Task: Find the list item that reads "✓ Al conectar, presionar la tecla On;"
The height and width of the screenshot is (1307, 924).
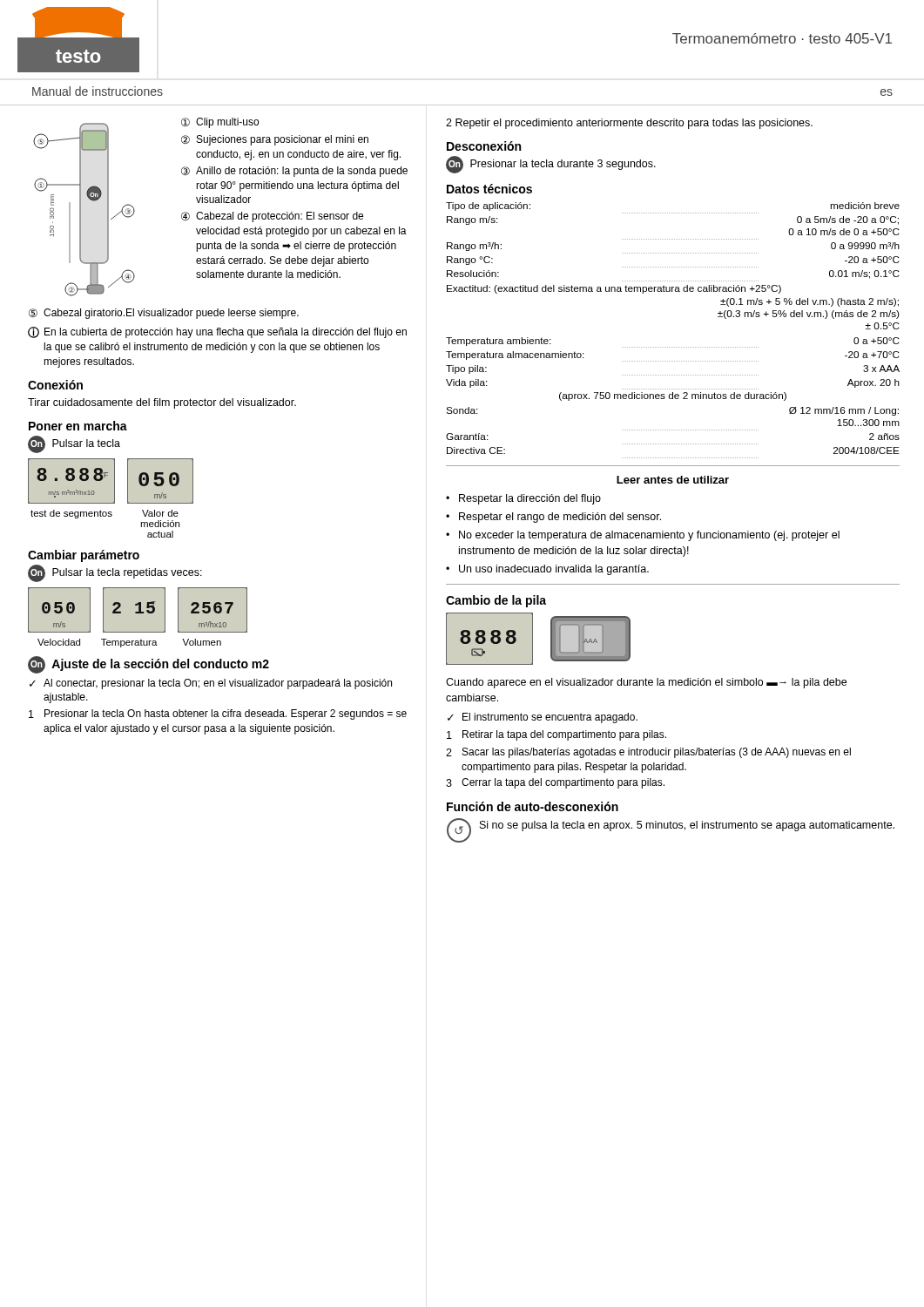Action: point(219,690)
